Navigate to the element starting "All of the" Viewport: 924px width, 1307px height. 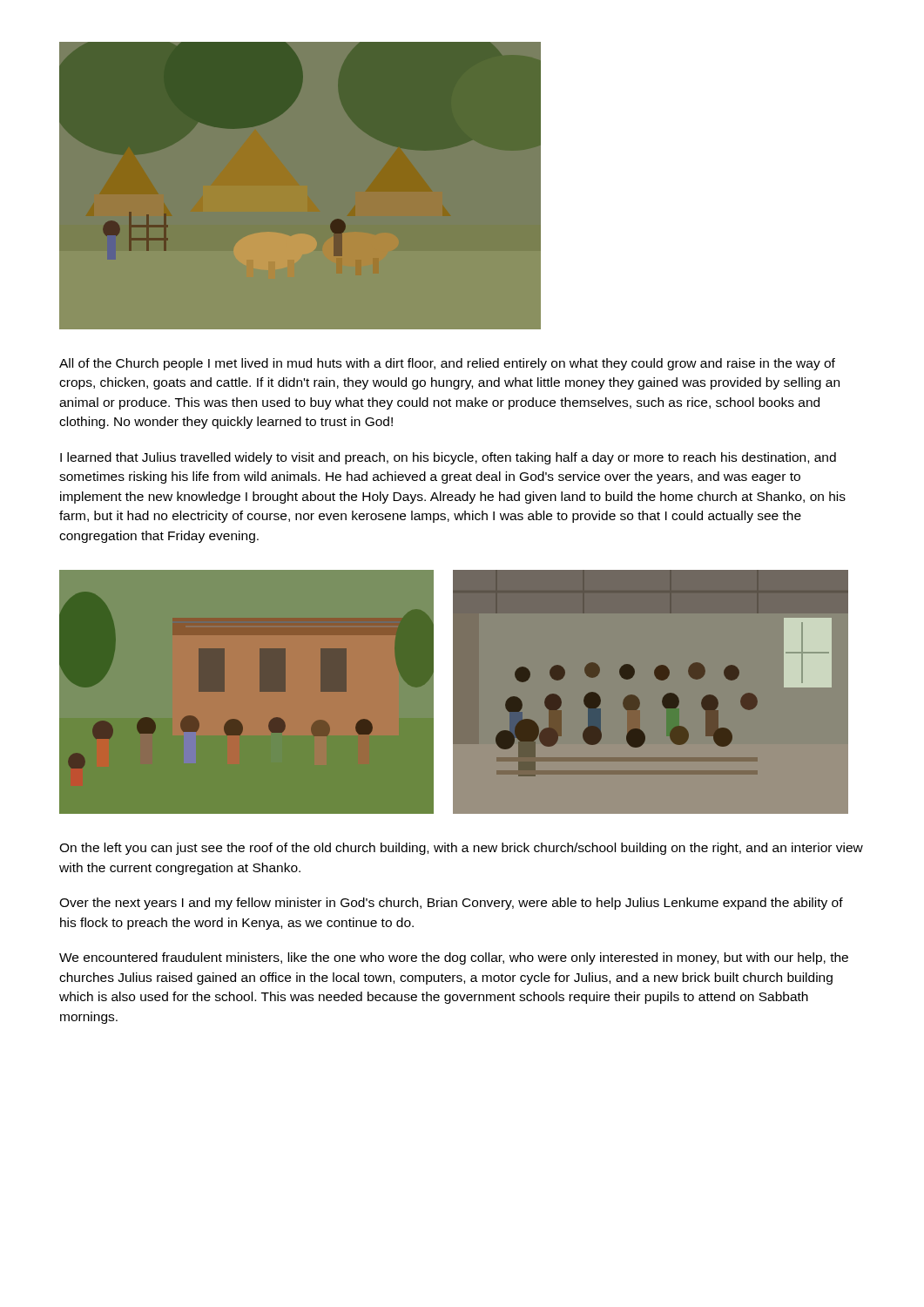pos(450,392)
